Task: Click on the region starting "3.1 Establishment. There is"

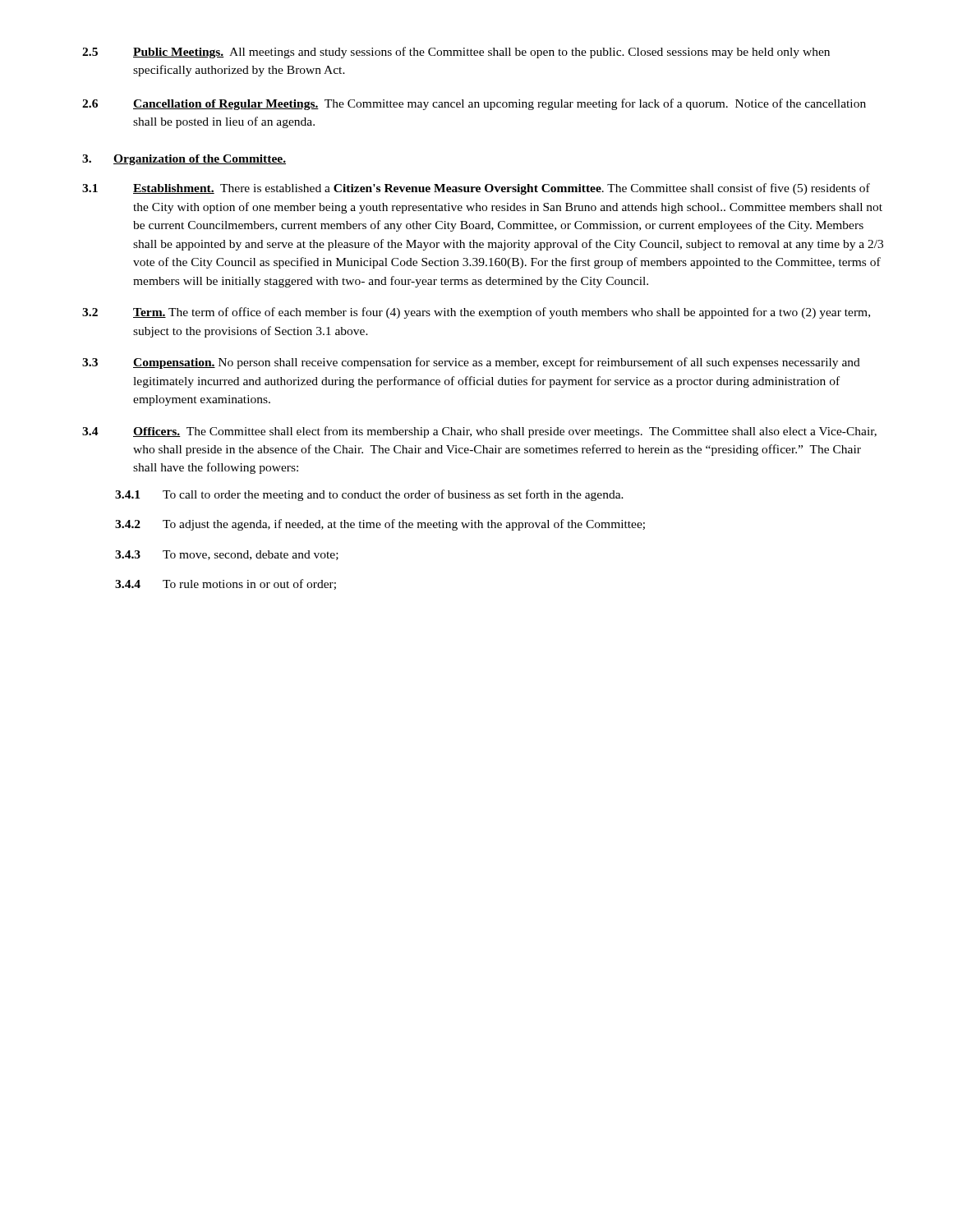Action: coord(485,235)
